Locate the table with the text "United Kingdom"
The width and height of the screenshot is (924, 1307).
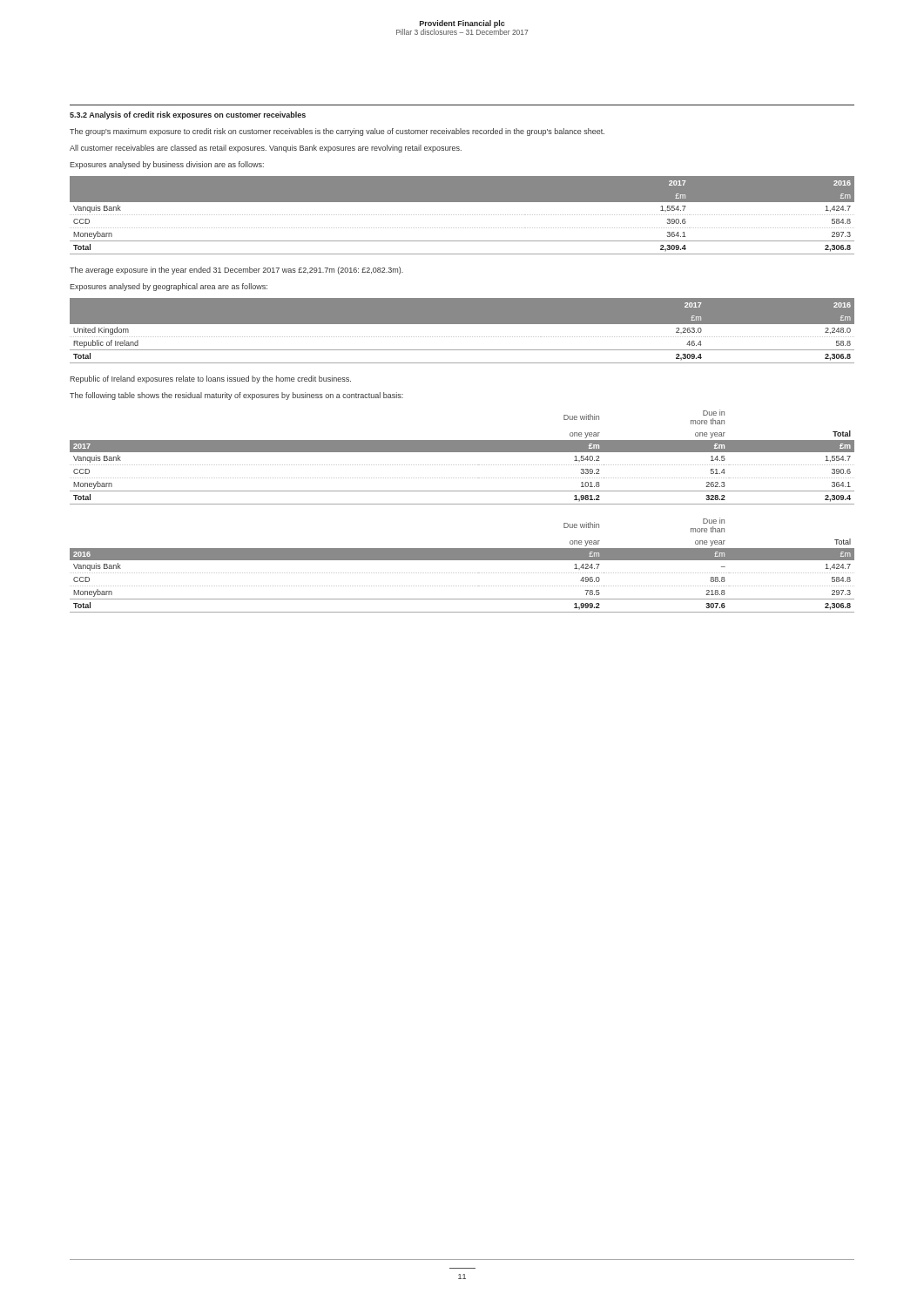(462, 331)
